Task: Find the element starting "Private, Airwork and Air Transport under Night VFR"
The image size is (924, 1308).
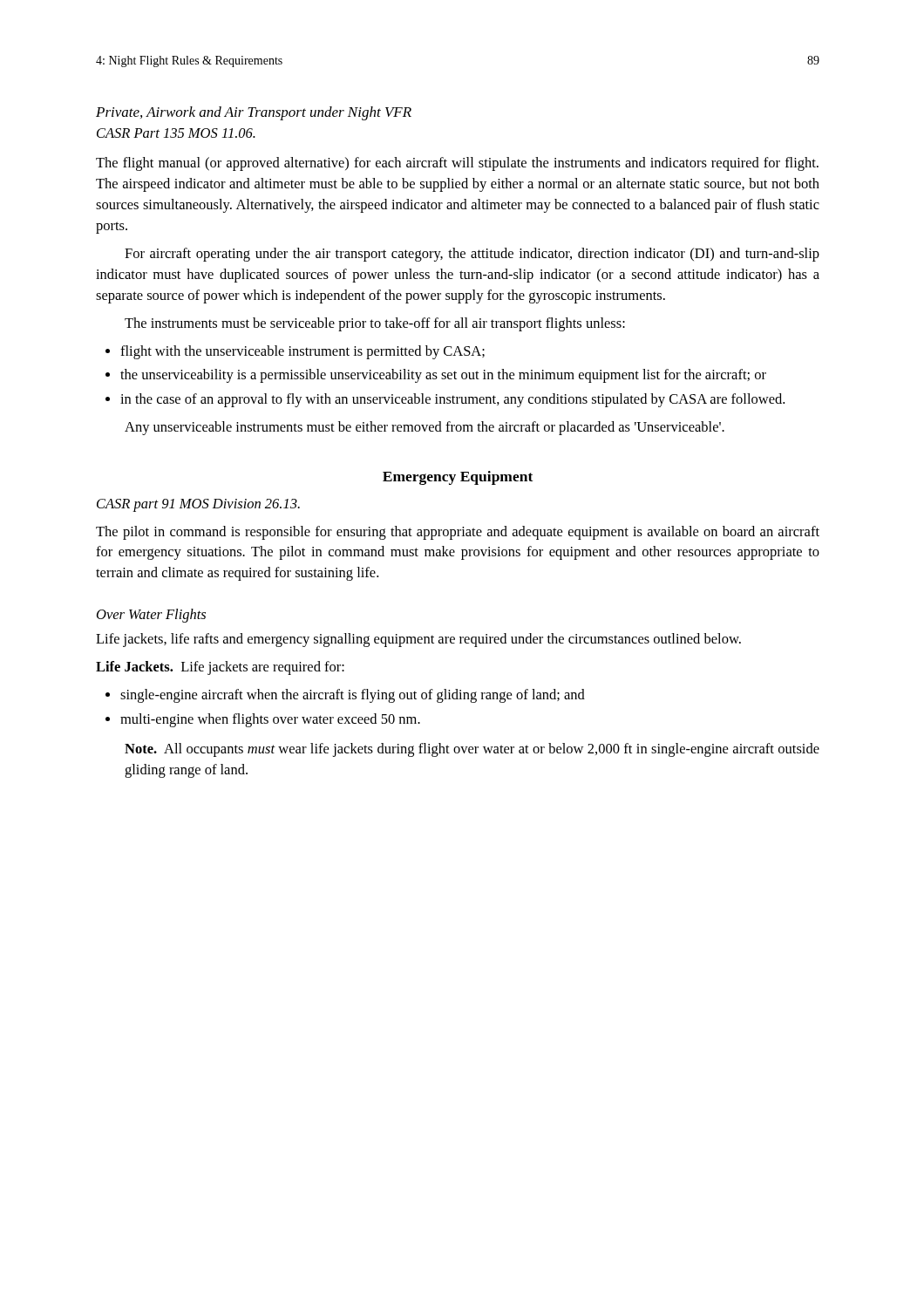Action: (x=254, y=113)
